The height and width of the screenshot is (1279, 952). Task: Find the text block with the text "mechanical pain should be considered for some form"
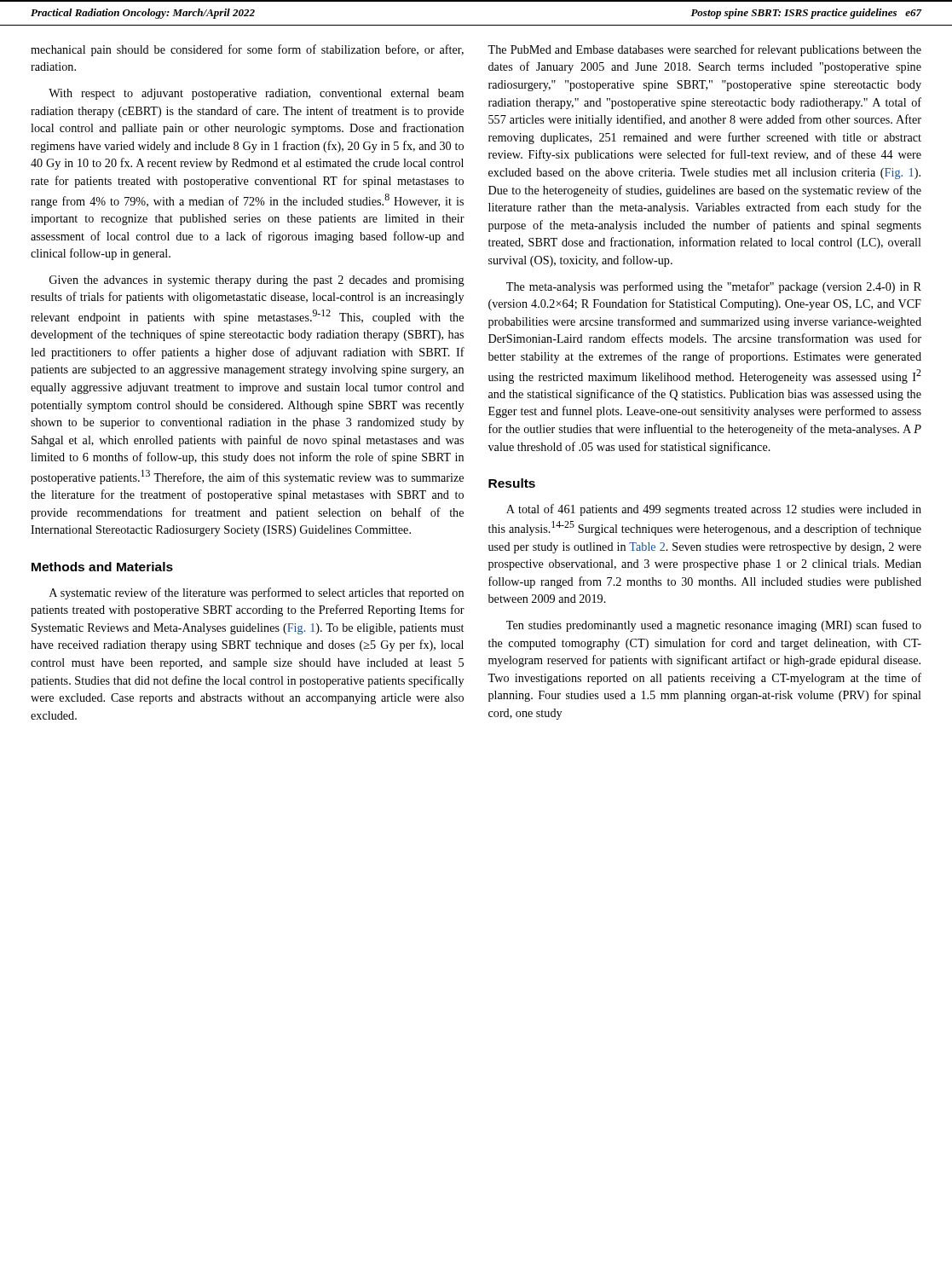pyautogui.click(x=247, y=290)
